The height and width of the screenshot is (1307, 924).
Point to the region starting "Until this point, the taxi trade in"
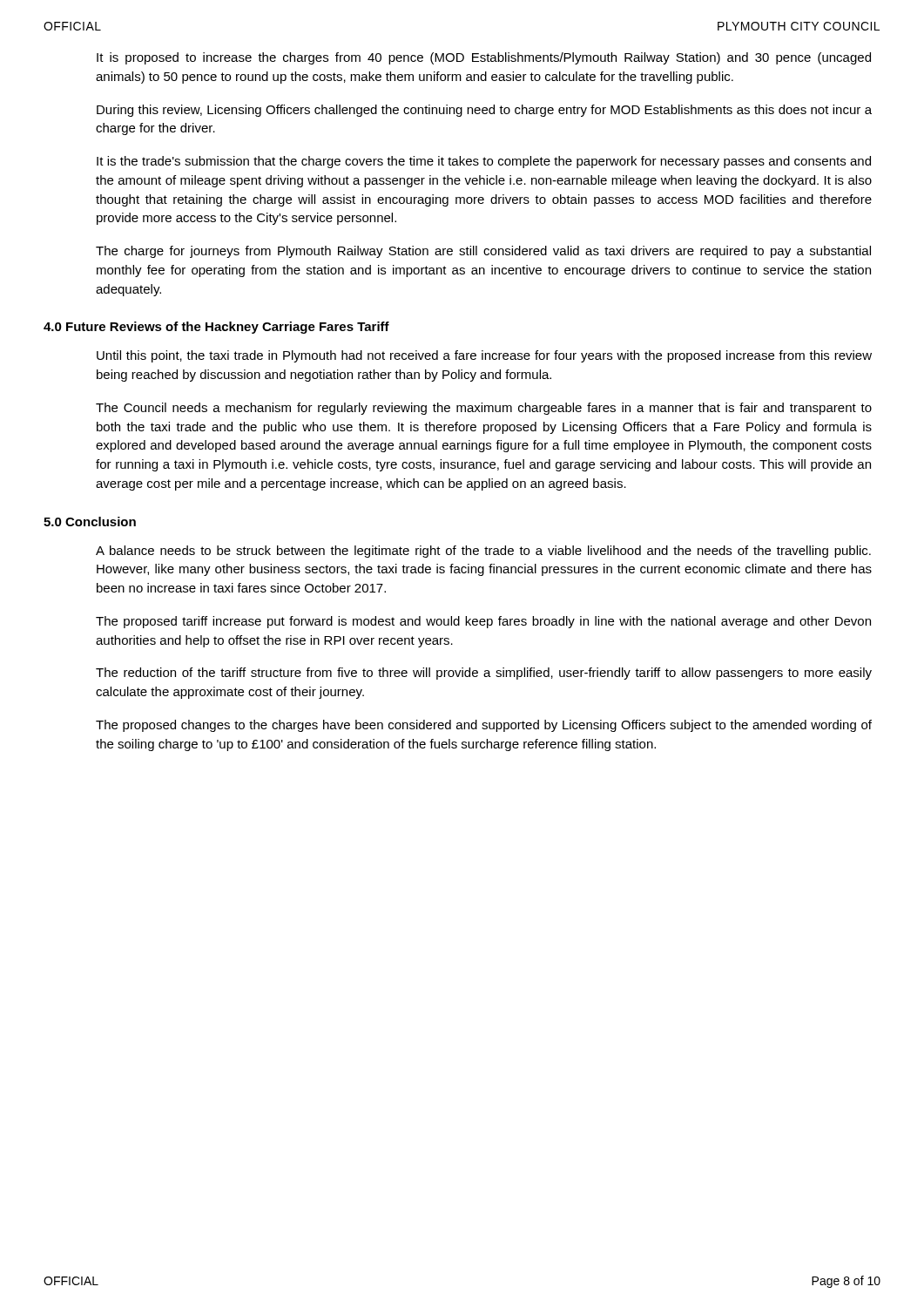point(484,365)
